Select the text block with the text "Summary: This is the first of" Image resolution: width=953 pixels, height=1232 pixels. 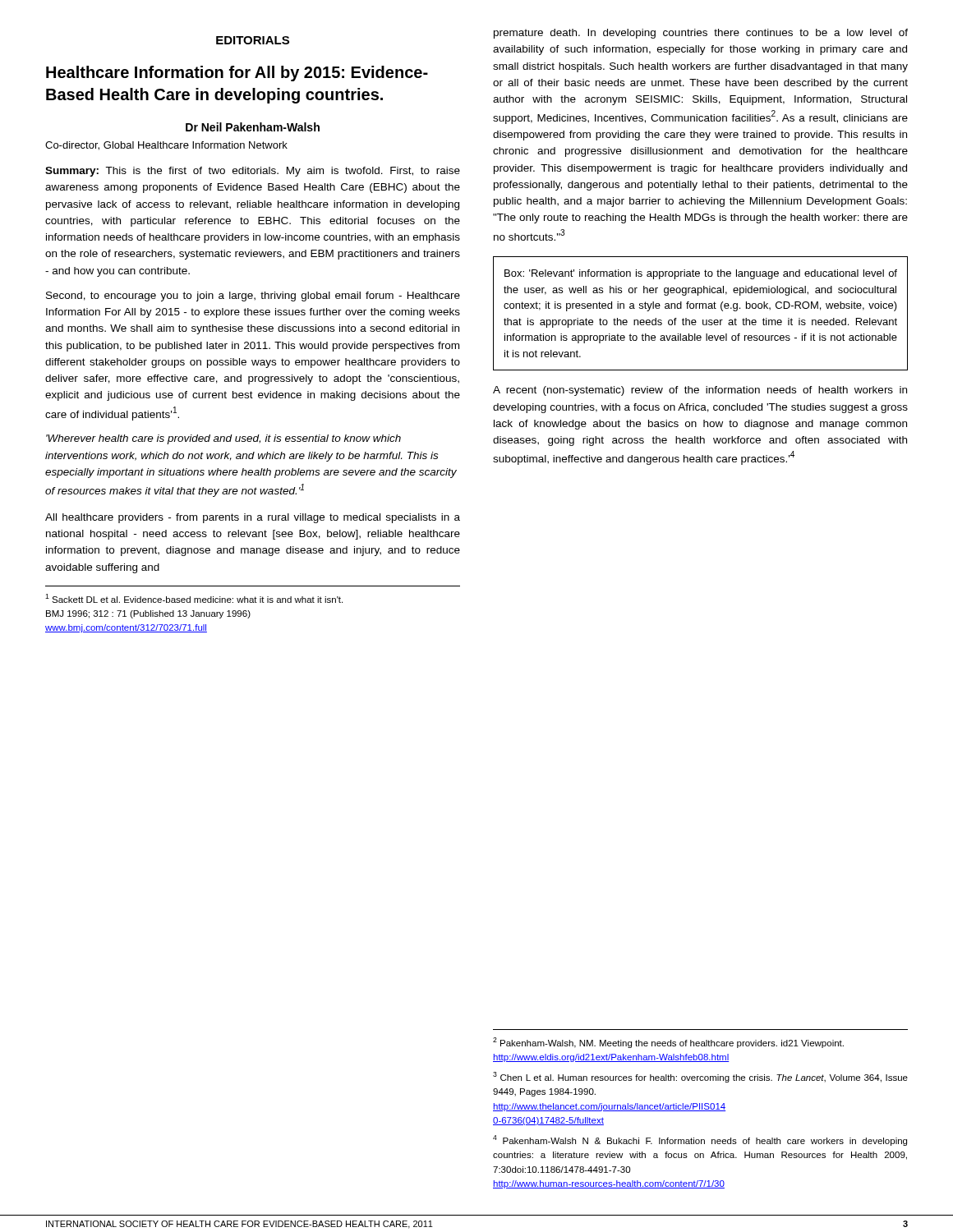point(253,292)
